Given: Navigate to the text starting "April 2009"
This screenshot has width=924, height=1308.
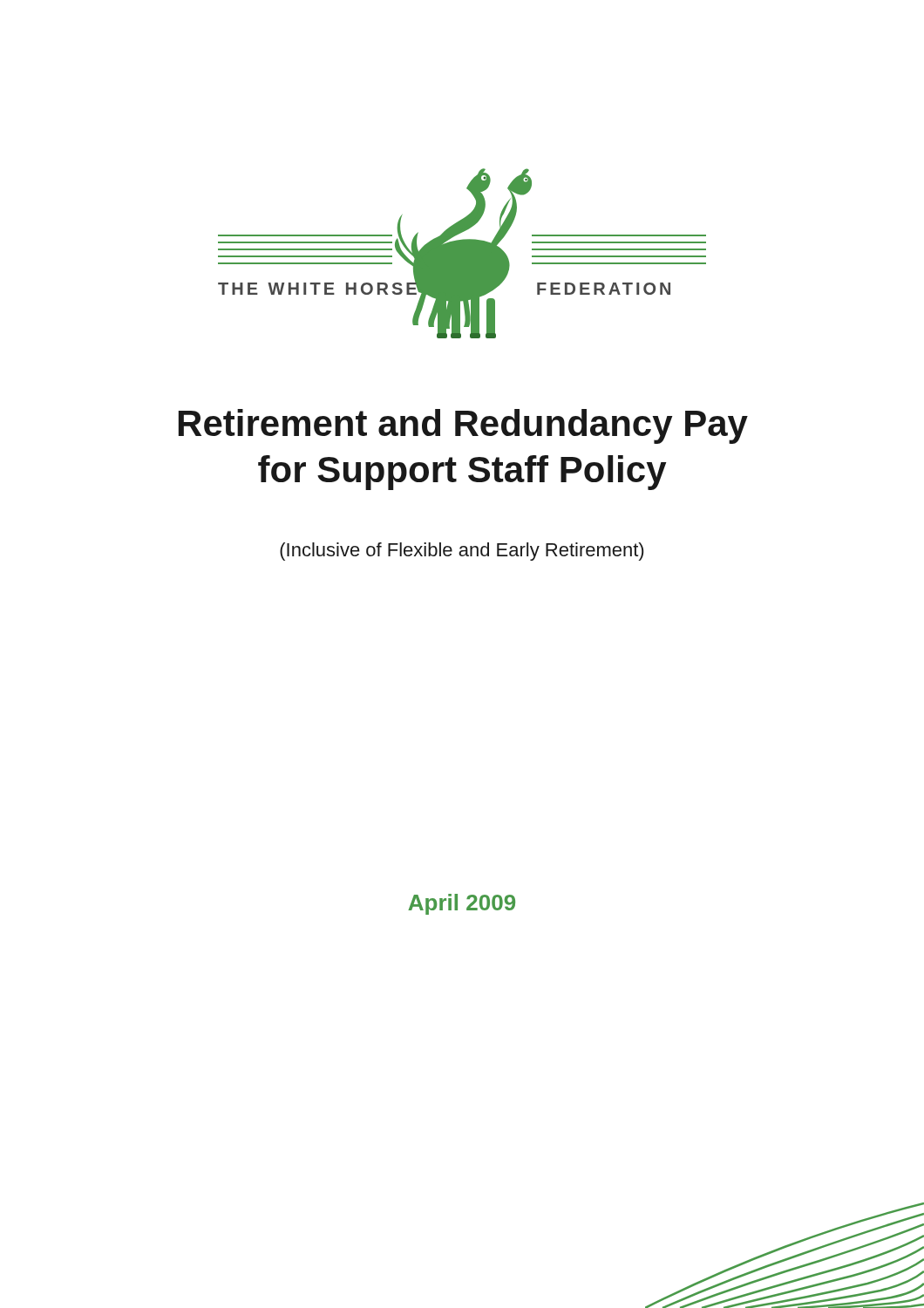Looking at the screenshot, I should click(x=462, y=903).
